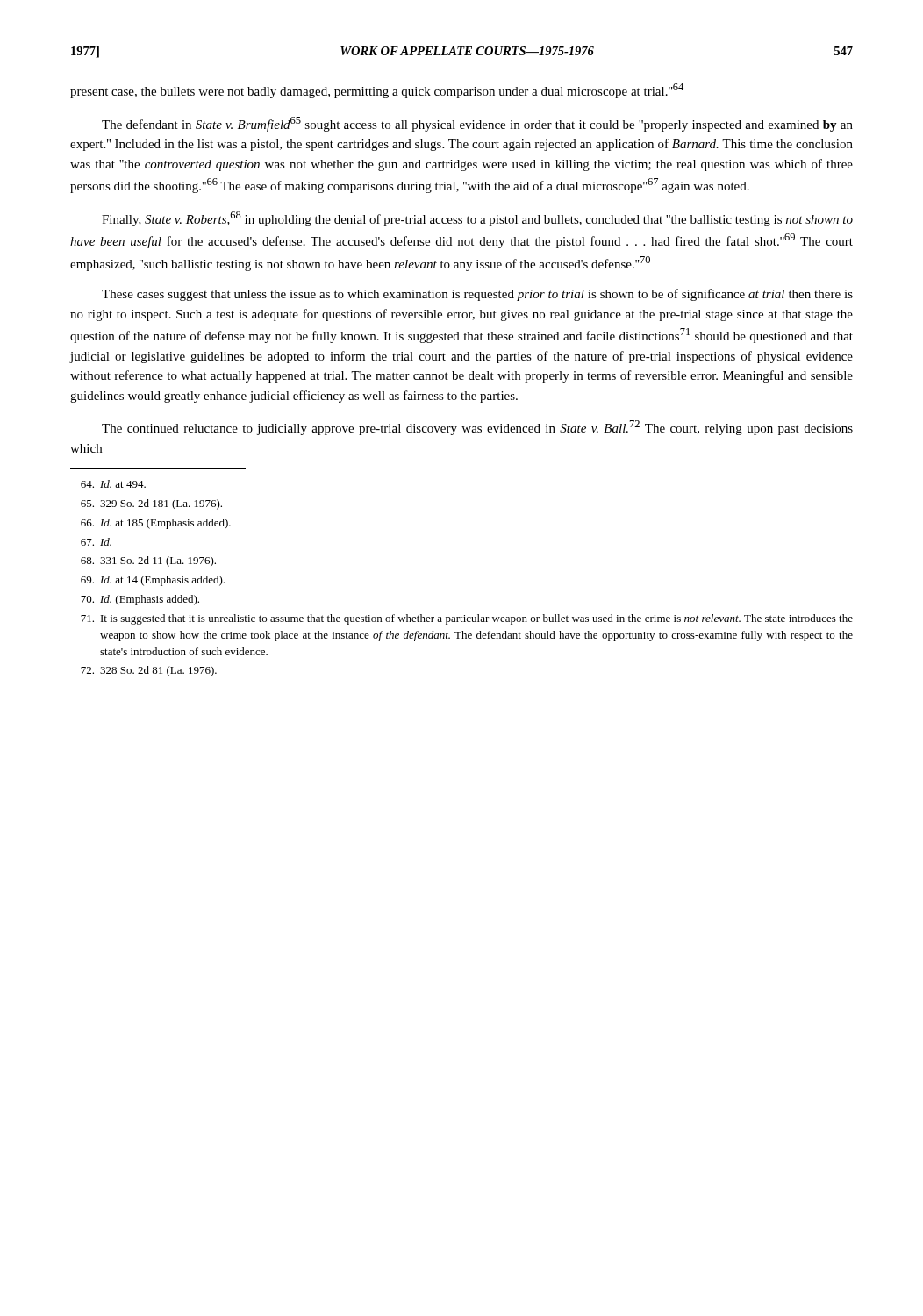
Task: Point to the block beginning "These cases suggest that unless the"
Action: (462, 345)
